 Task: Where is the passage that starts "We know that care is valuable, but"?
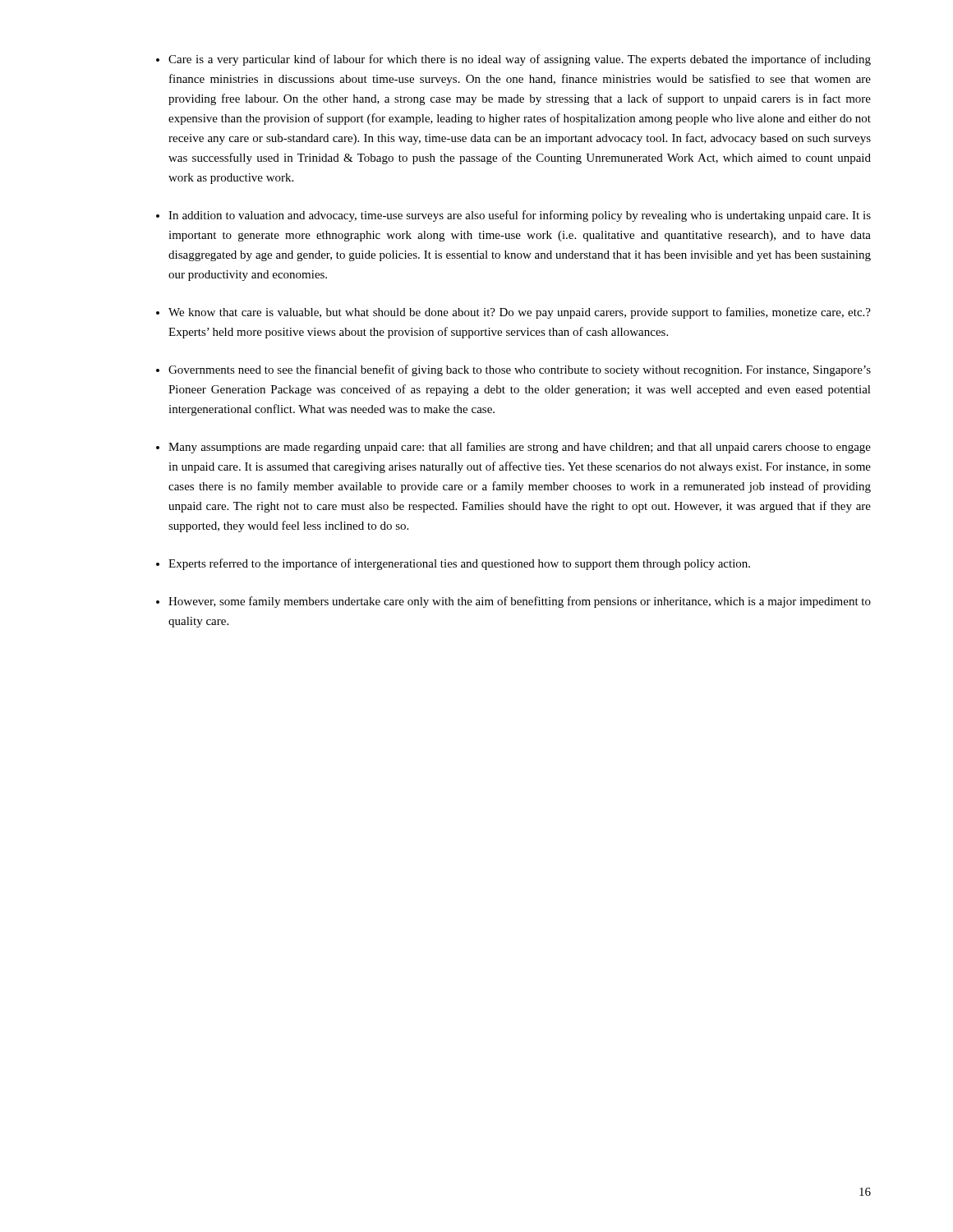tap(520, 322)
